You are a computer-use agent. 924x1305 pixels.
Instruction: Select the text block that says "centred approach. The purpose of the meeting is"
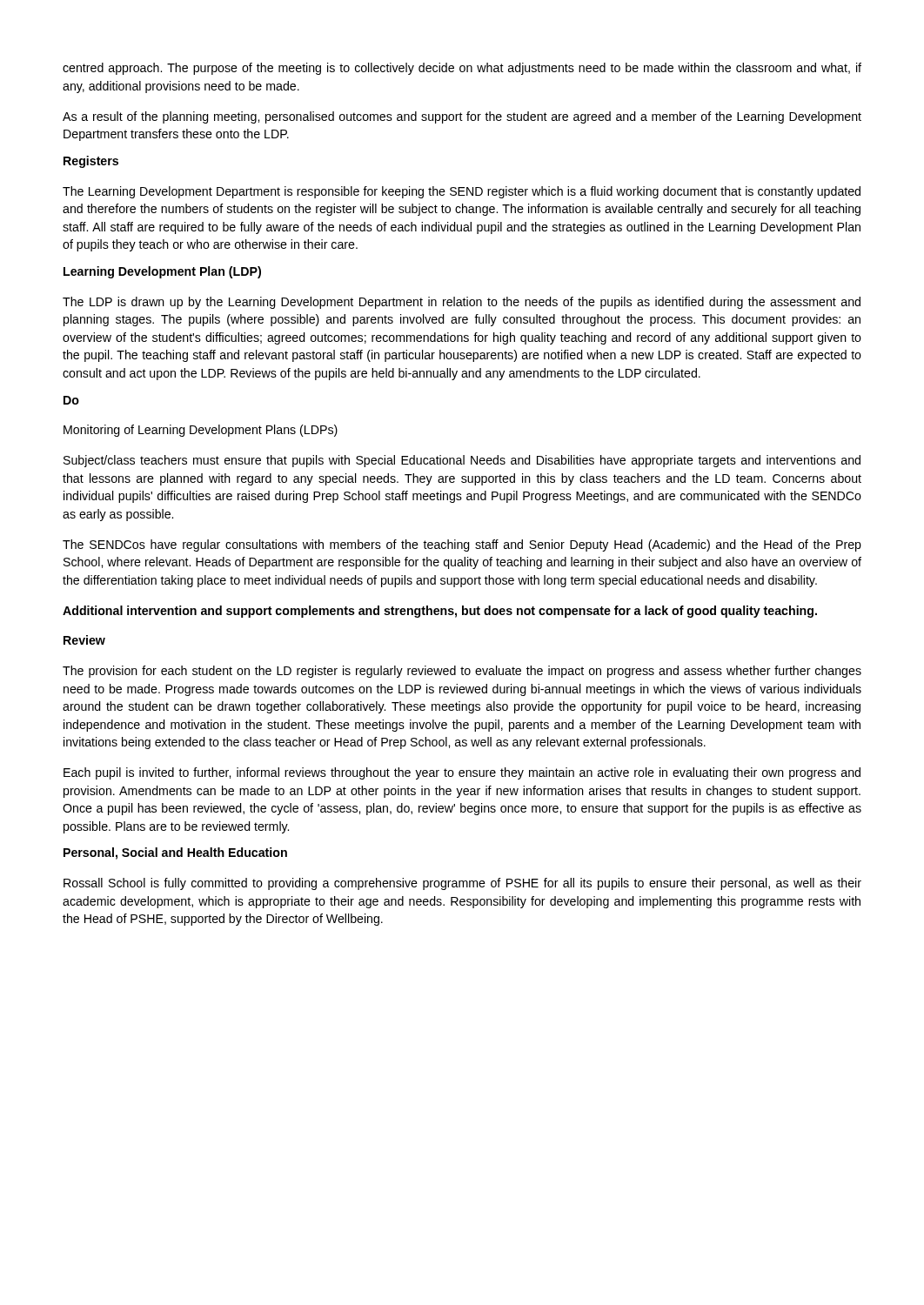(x=462, y=101)
